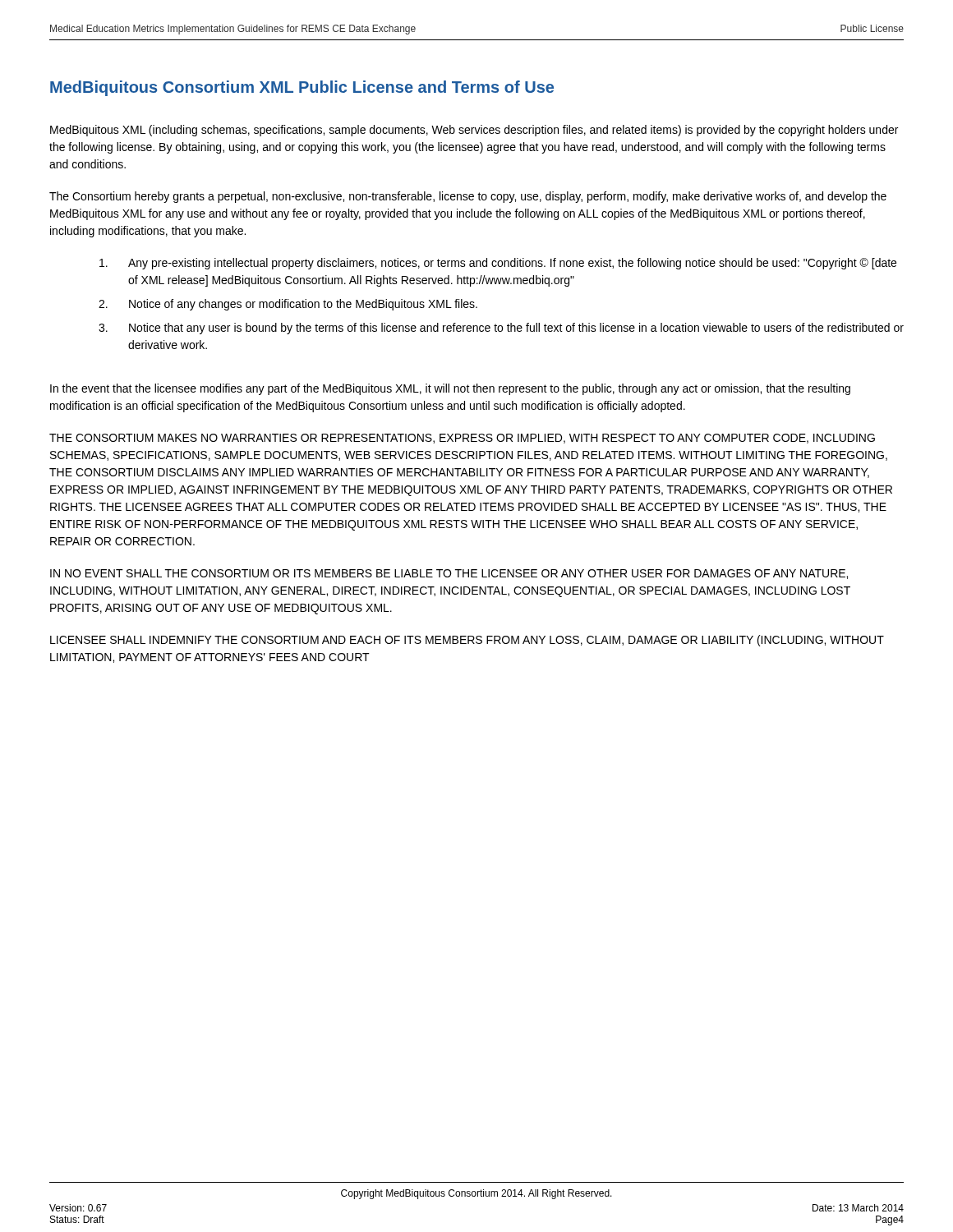Point to the passage starting "2. Notice of any changes or modification to"
Viewport: 953px width, 1232px height.
point(288,305)
